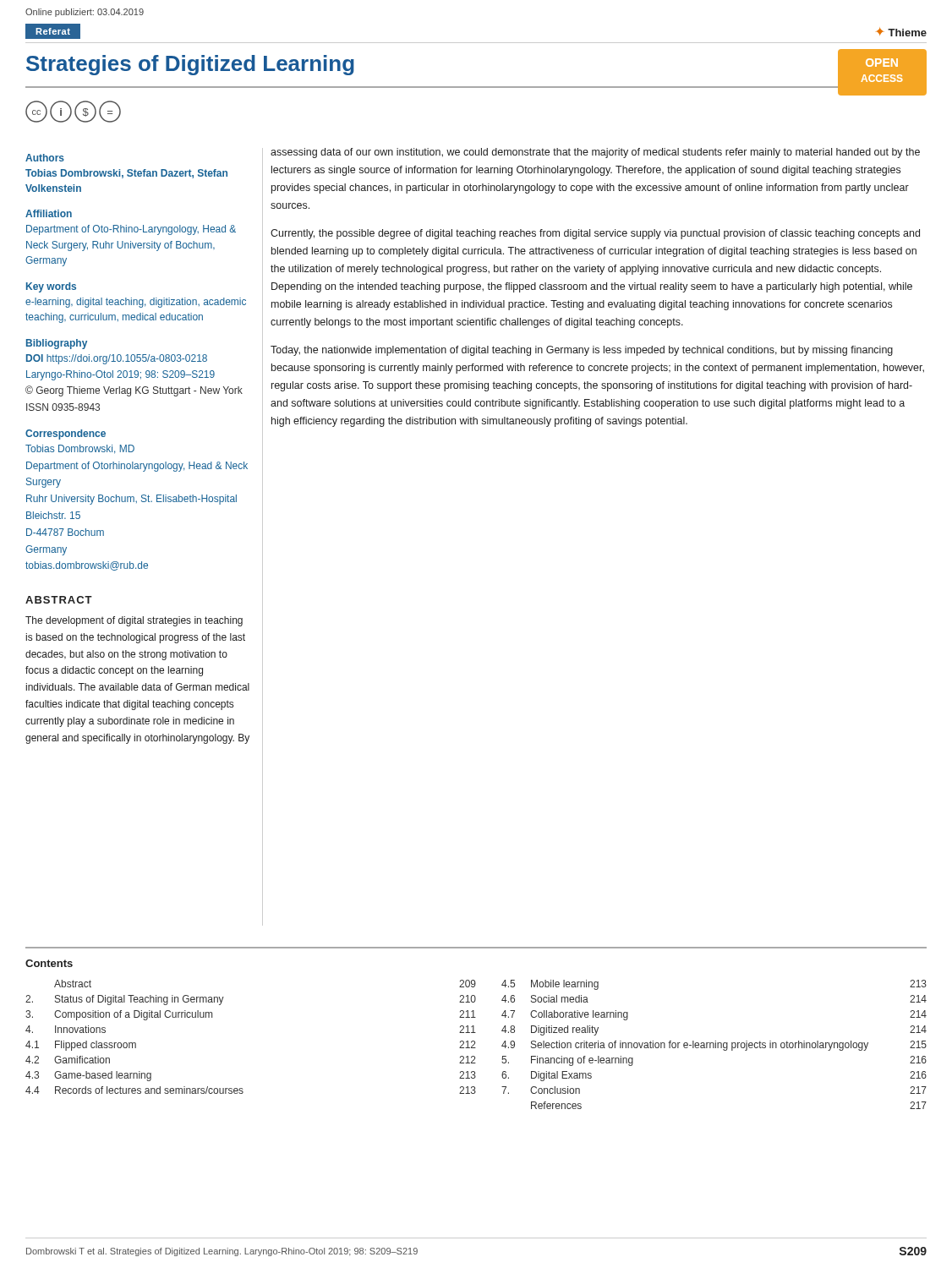Screen dimensions: 1268x952
Task: Locate the text block that reads "Today, the nationwide implementation of digital"
Action: point(598,385)
